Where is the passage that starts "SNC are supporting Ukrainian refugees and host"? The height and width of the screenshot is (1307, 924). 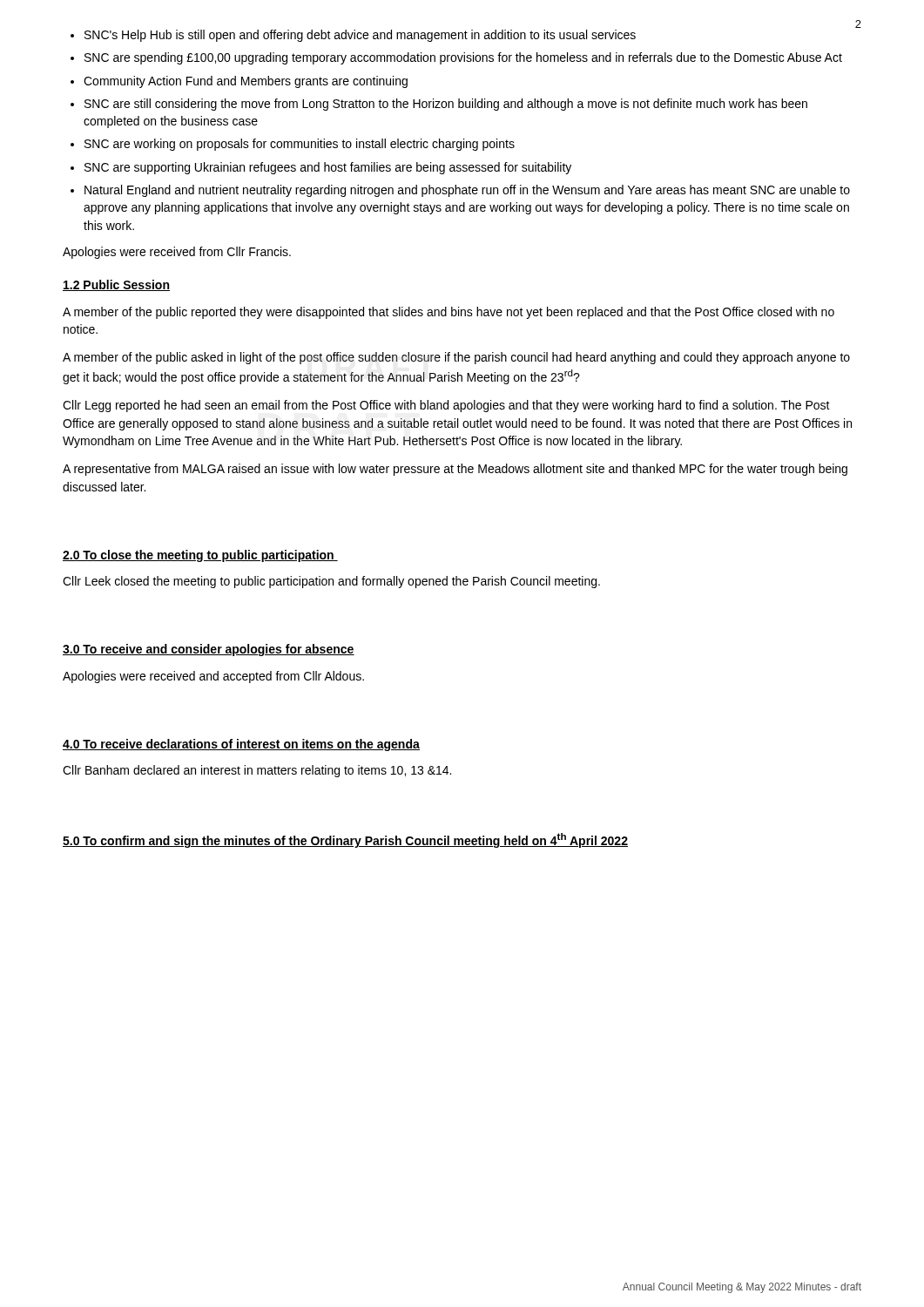[328, 167]
